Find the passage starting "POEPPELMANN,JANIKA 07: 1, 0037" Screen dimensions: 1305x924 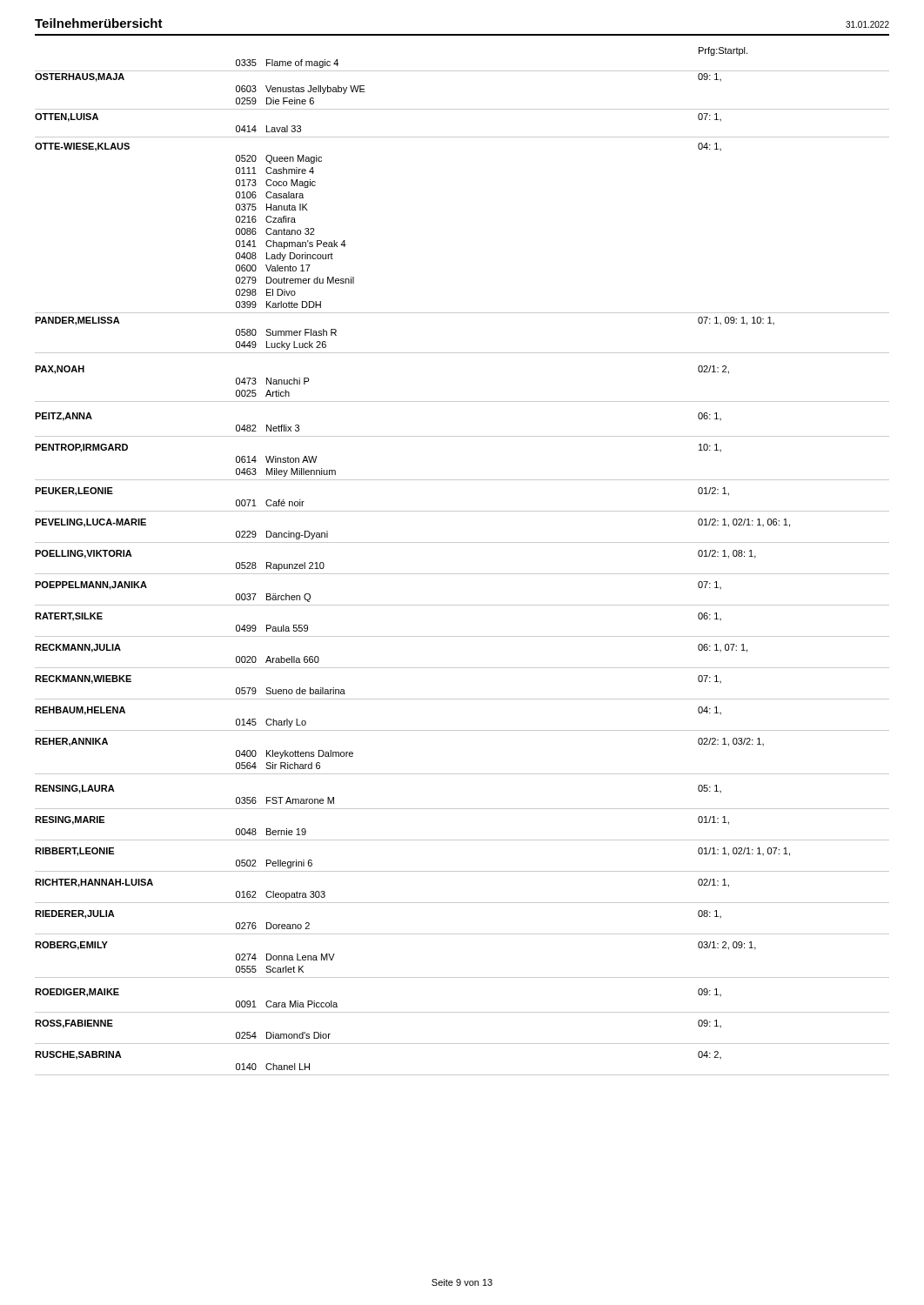point(112,586)
